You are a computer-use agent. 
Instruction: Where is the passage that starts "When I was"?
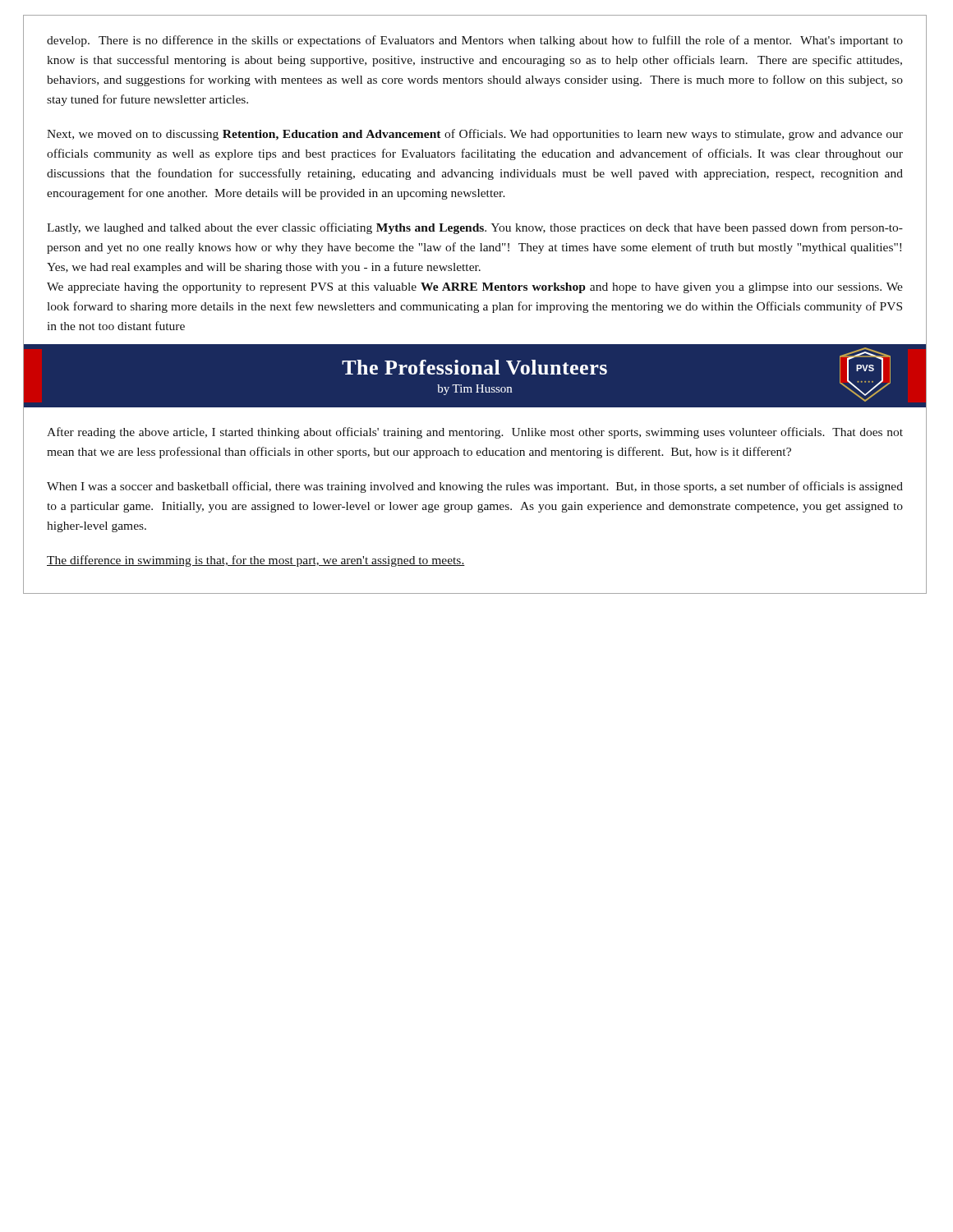tap(475, 506)
